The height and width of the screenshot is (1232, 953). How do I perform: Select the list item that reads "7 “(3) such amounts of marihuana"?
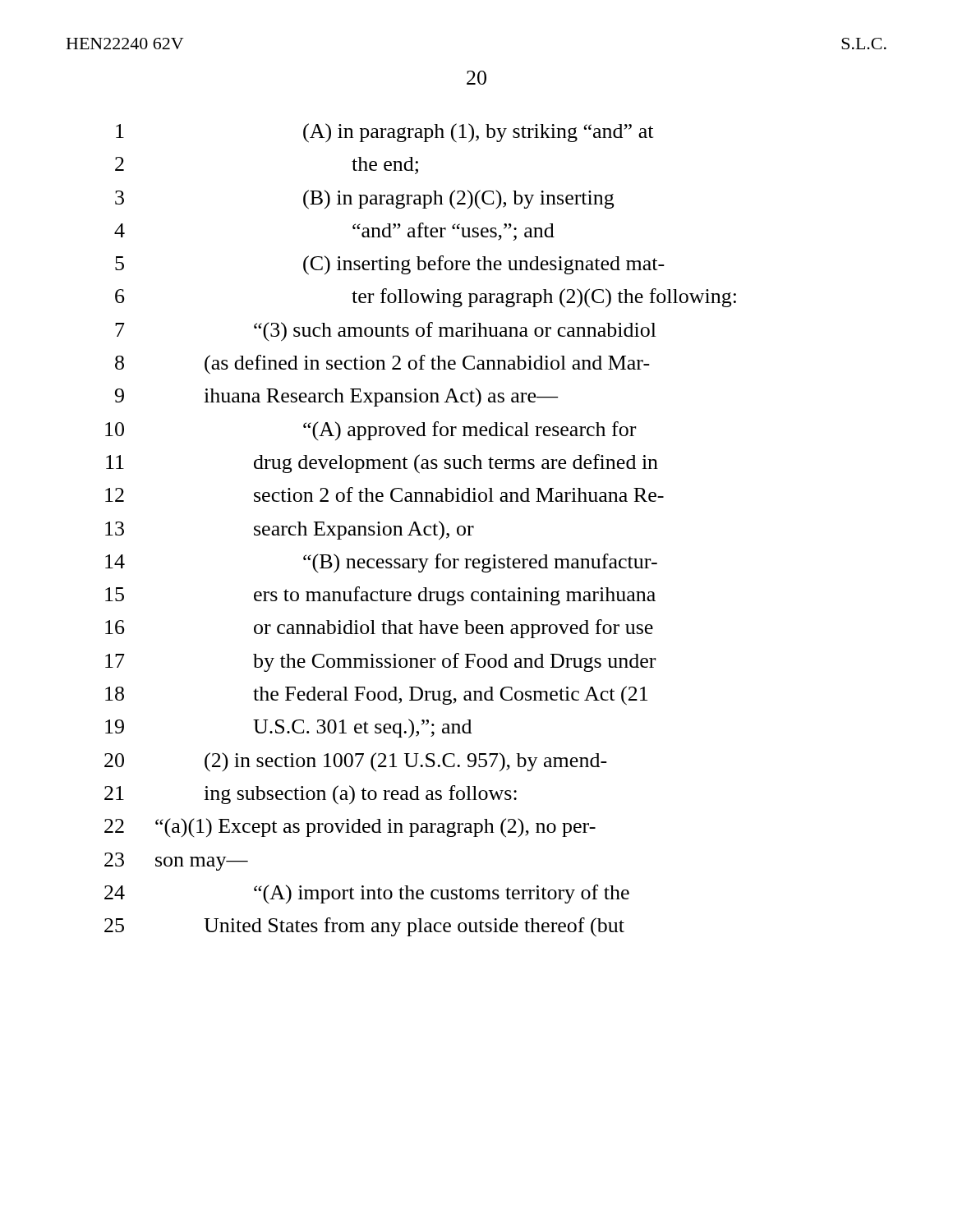point(476,330)
